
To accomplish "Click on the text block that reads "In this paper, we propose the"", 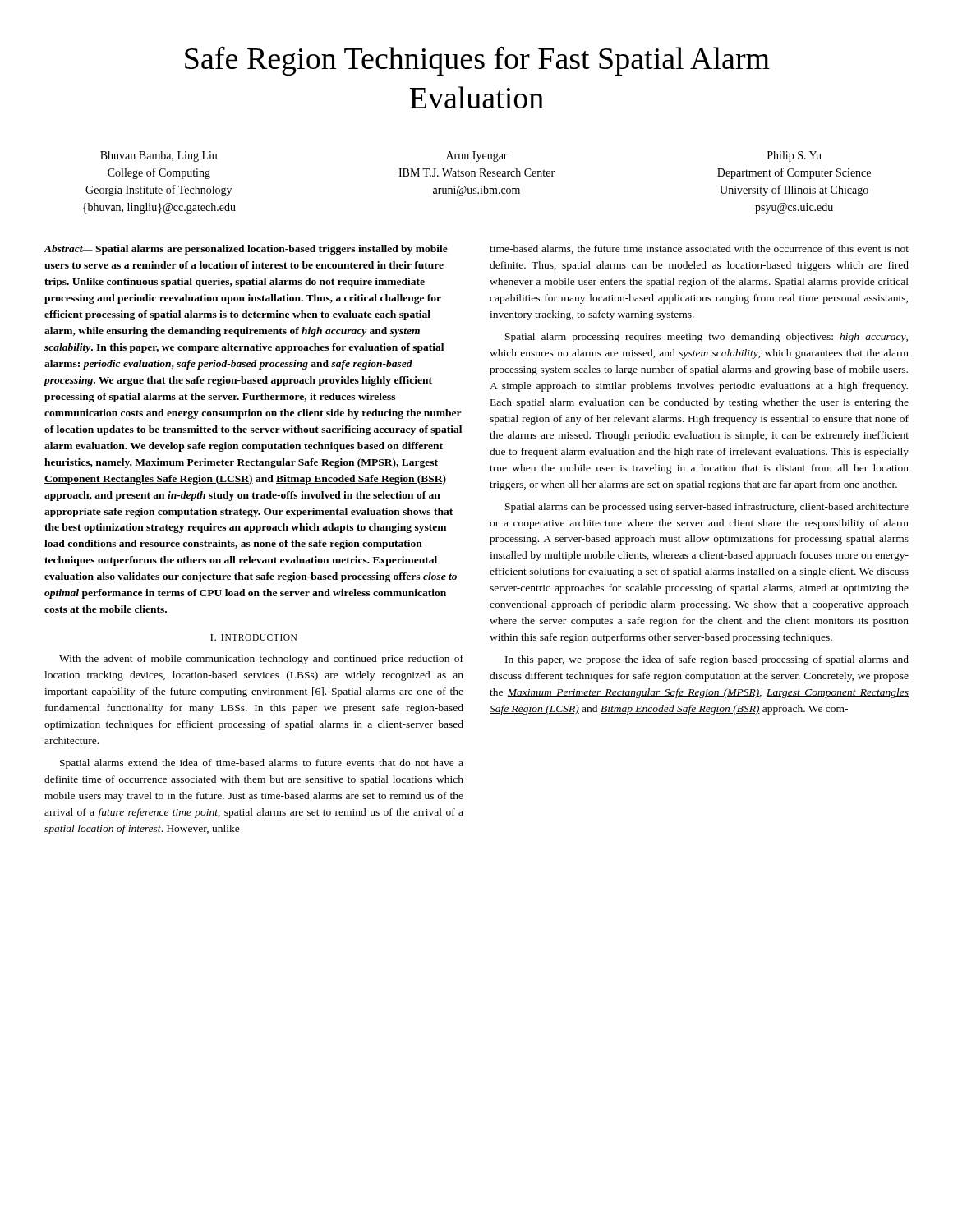I will point(699,684).
